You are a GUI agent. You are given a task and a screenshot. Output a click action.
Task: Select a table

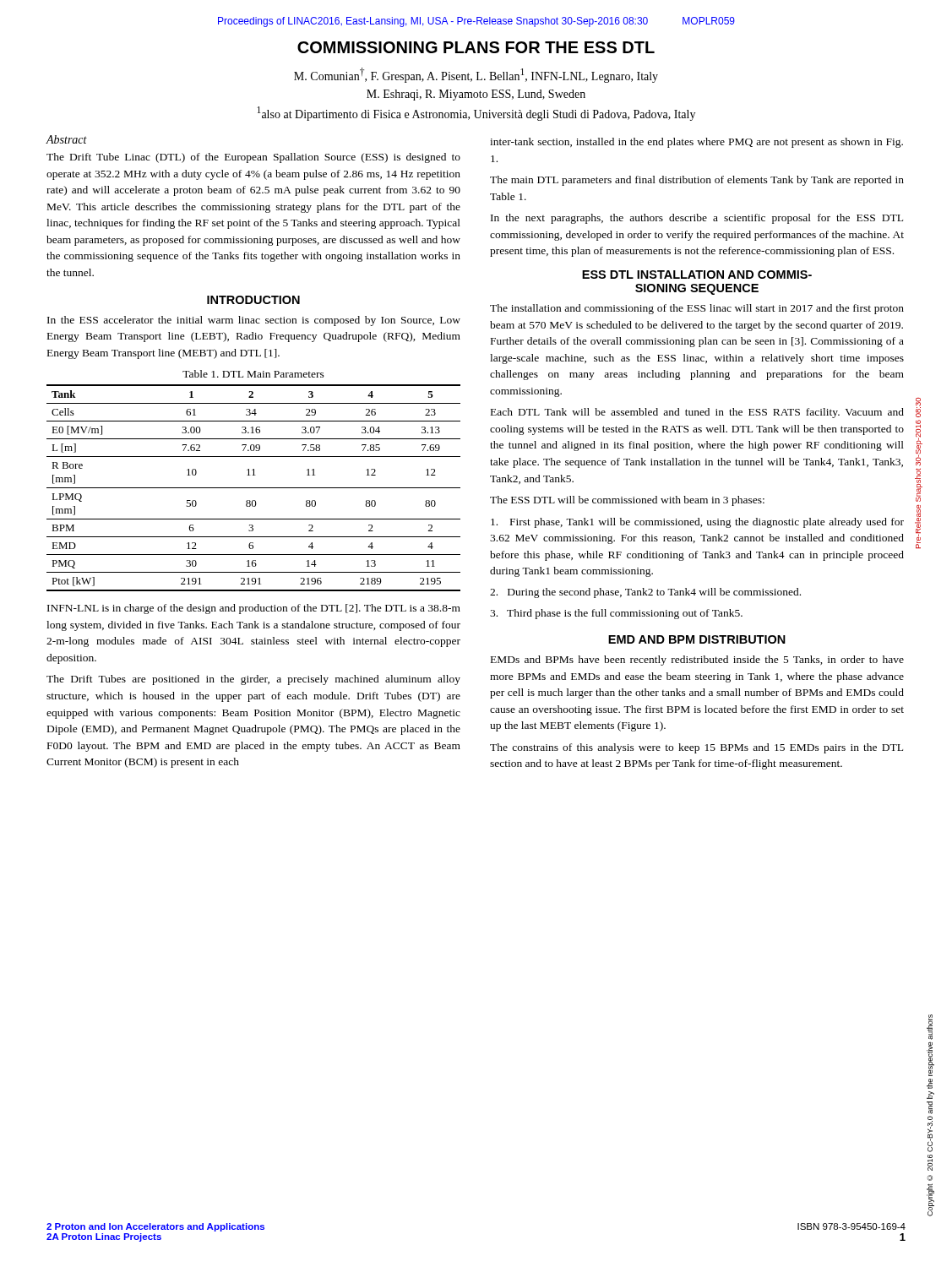pyautogui.click(x=253, y=488)
